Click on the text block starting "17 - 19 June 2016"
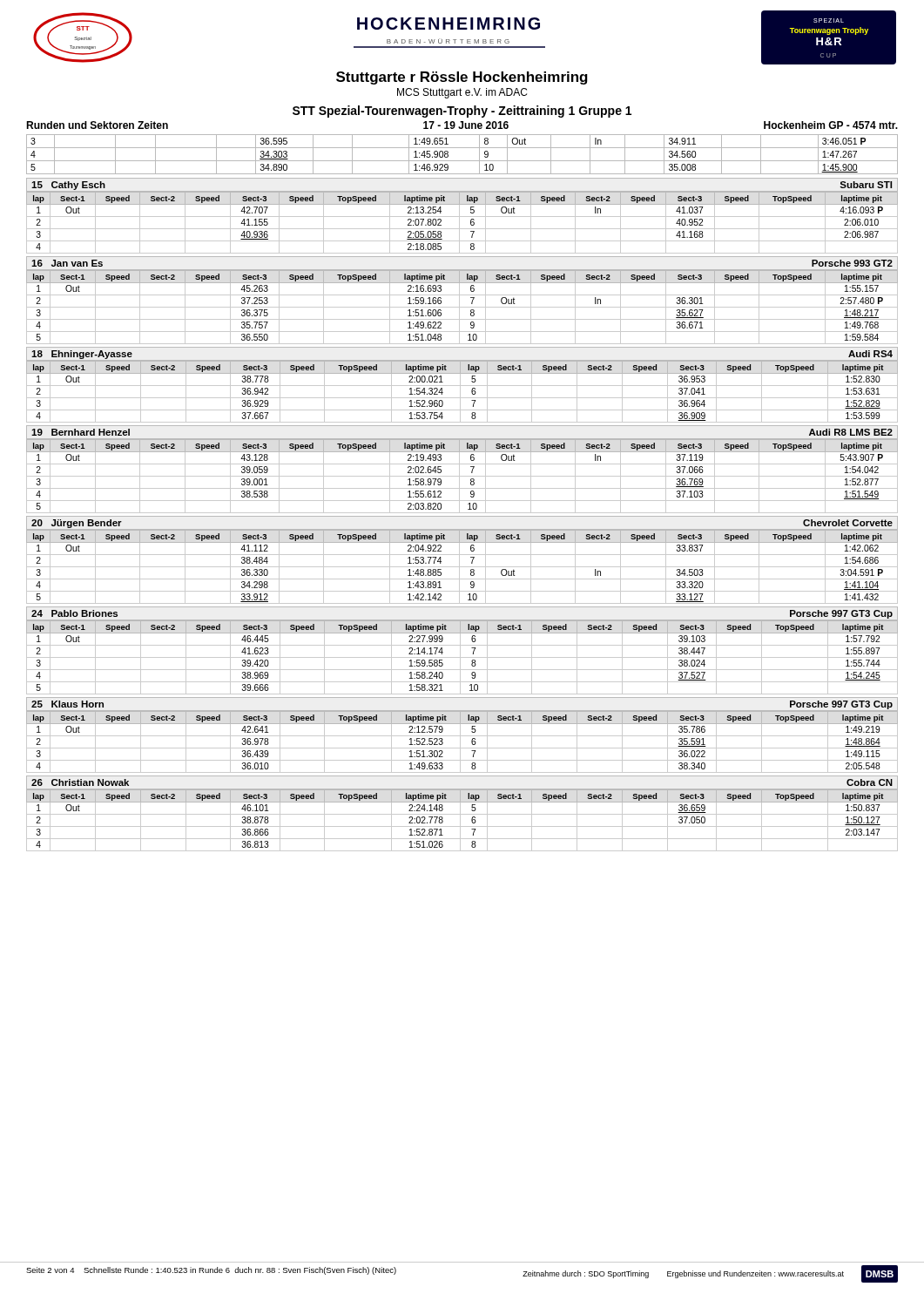This screenshot has height=1307, width=924. [466, 125]
